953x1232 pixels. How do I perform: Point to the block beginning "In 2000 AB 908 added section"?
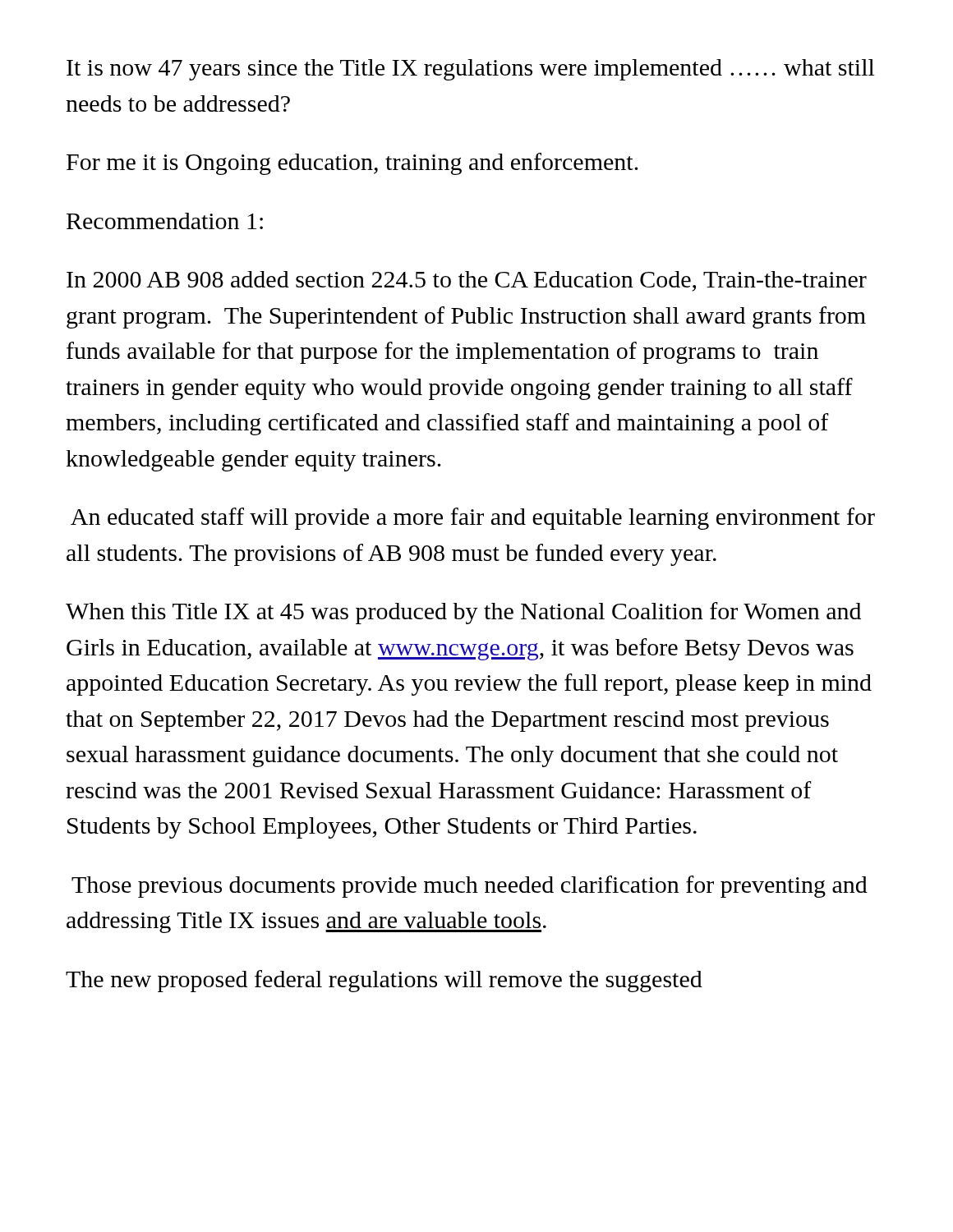pos(466,368)
